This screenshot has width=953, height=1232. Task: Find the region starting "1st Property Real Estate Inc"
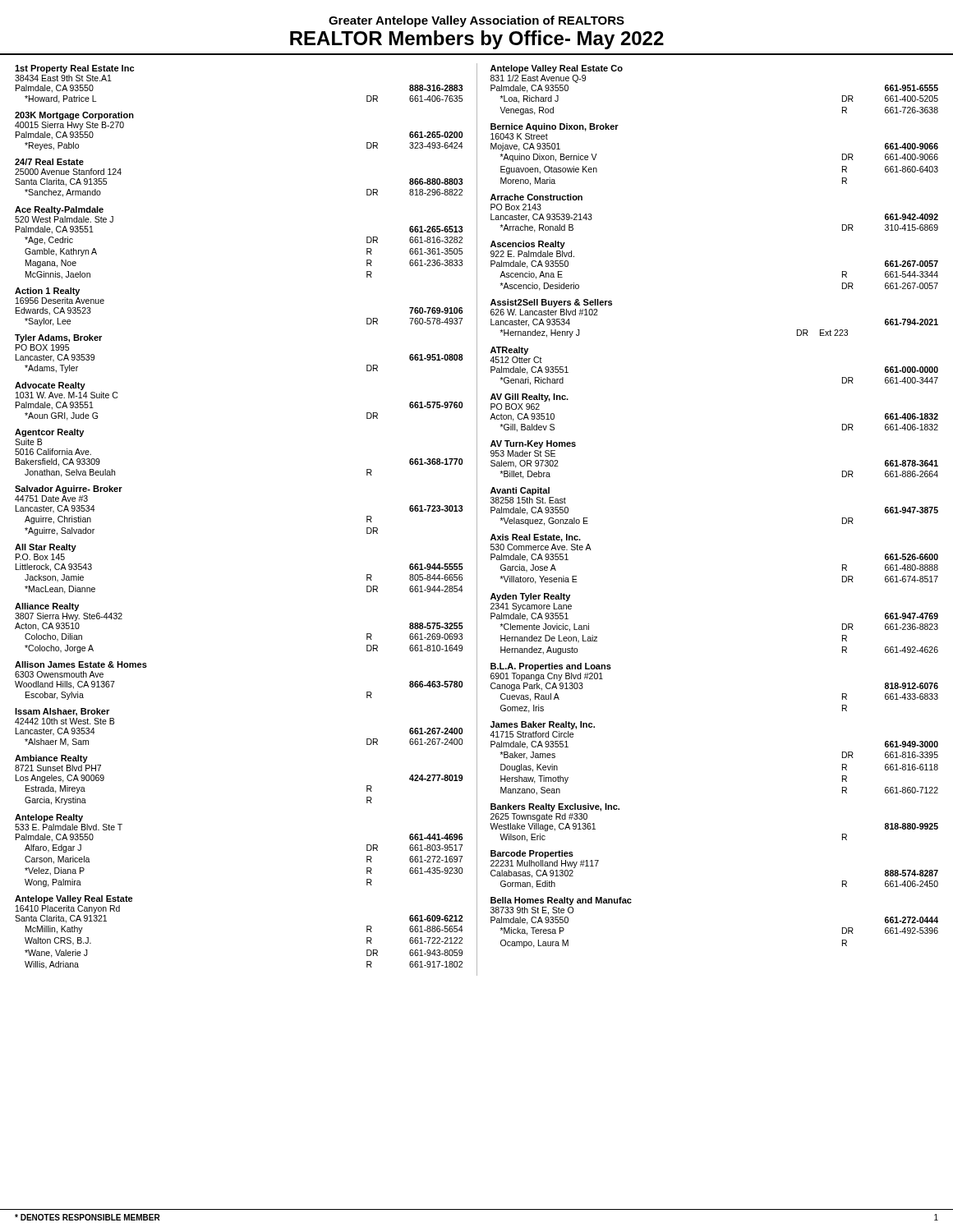pos(74,69)
